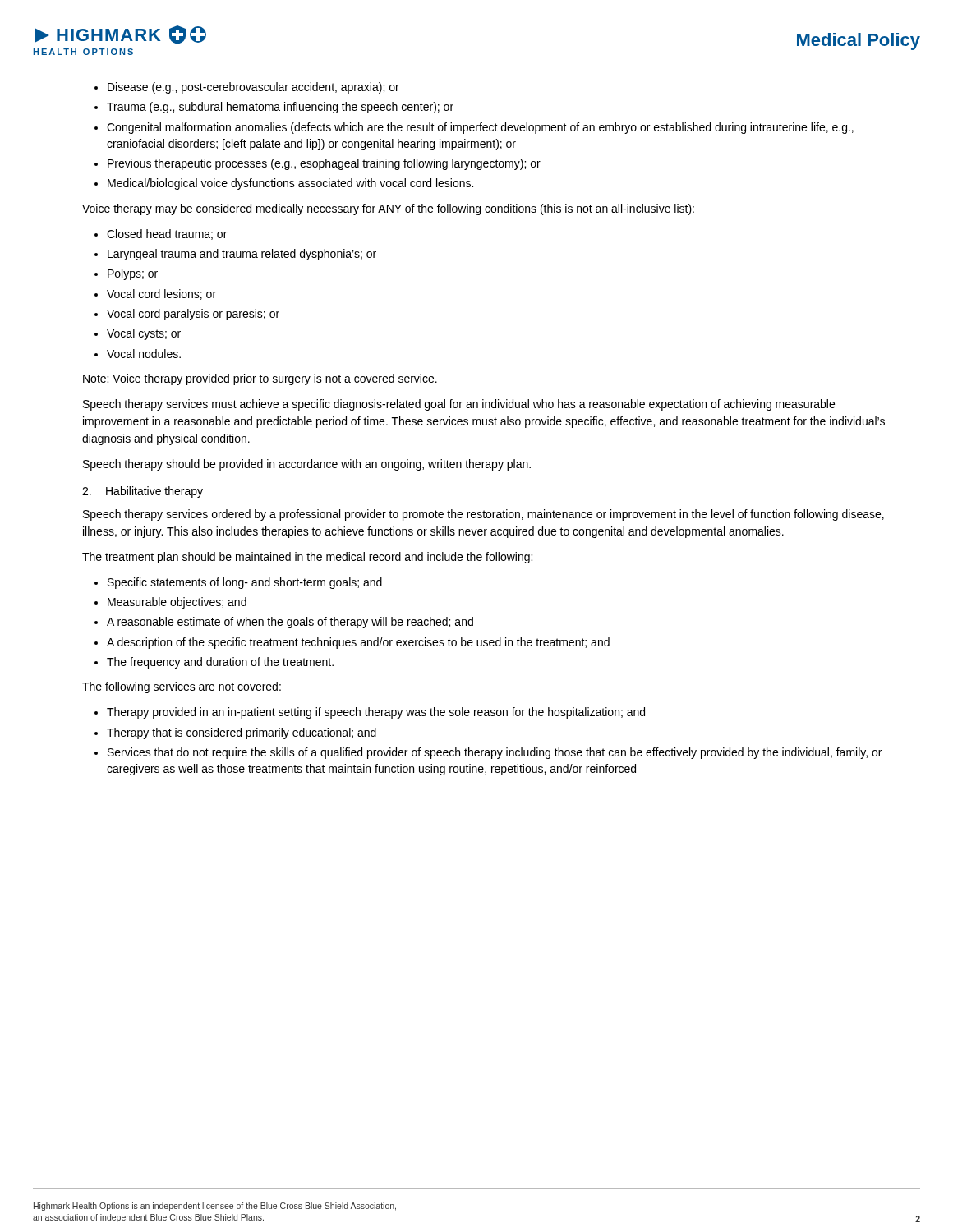Navigate to the passage starting "The frequency and duration of the treatment."
The height and width of the screenshot is (1232, 953).
(221, 662)
